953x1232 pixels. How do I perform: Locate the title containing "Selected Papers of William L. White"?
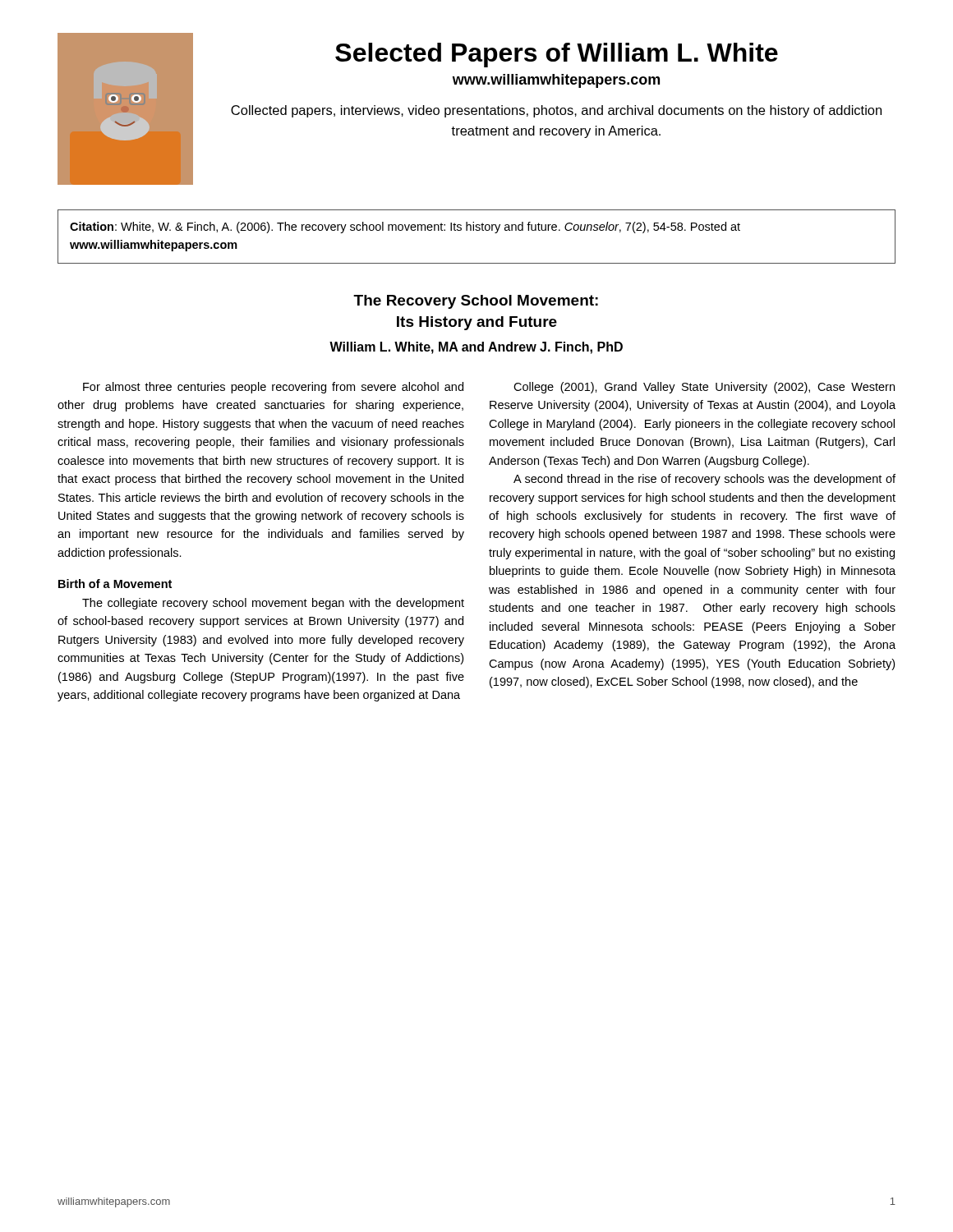(x=557, y=53)
